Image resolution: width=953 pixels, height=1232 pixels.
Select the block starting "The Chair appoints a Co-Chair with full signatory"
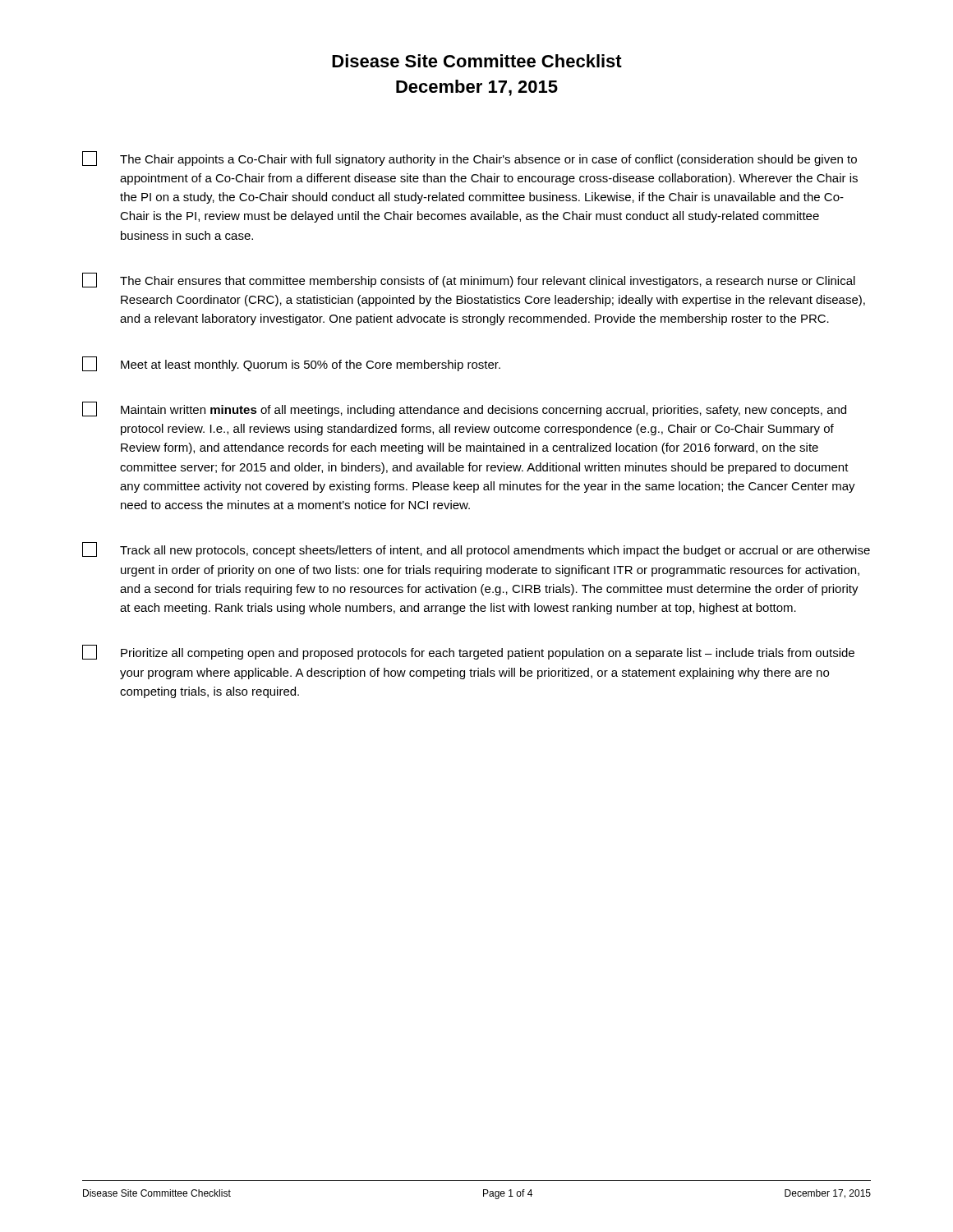476,197
